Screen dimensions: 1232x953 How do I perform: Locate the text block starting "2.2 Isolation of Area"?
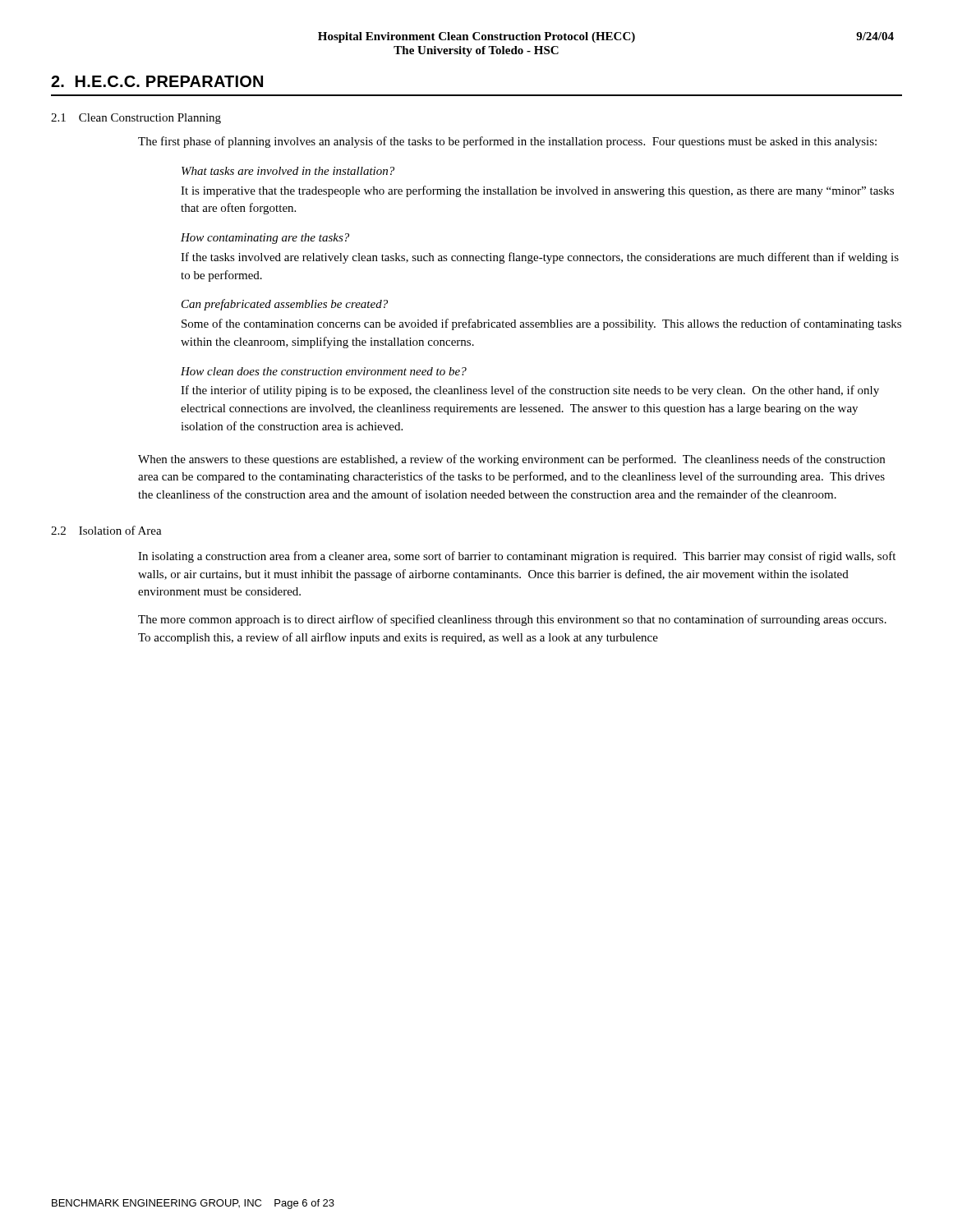[x=106, y=530]
